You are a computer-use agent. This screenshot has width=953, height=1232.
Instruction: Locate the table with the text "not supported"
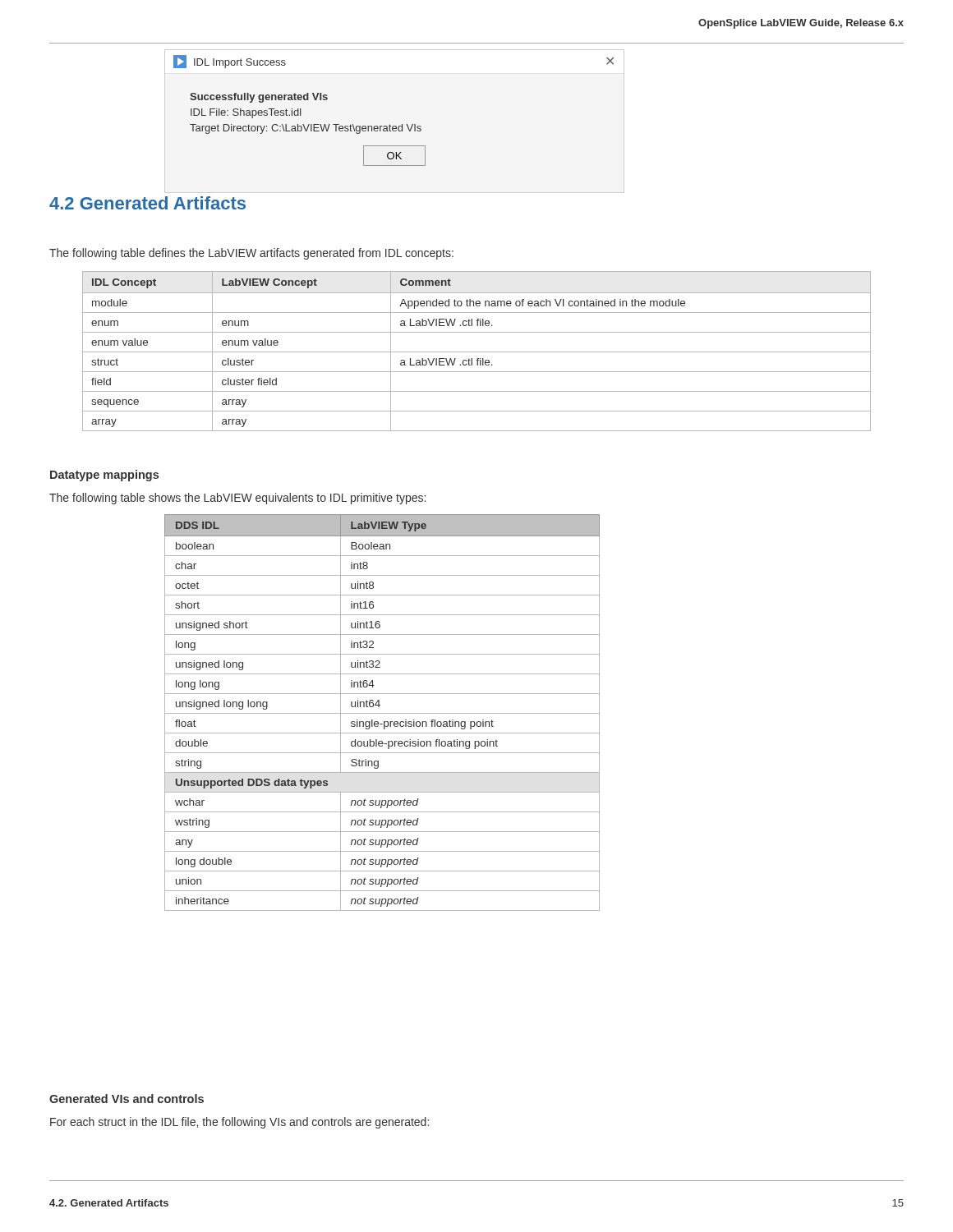pyautogui.click(x=382, y=712)
